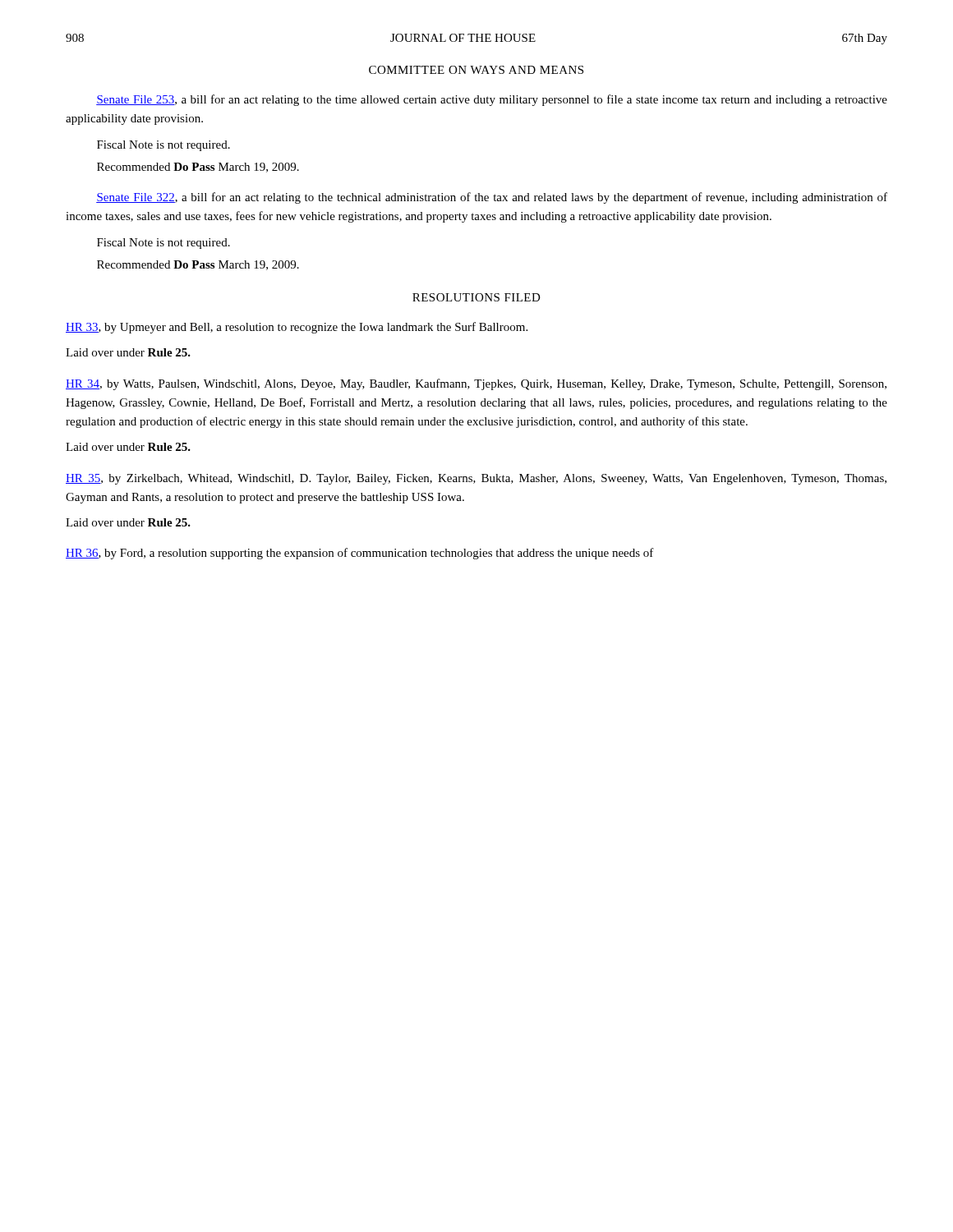This screenshot has height=1232, width=953.
Task: Point to the block starting "HR 34, by"
Action: tap(476, 402)
